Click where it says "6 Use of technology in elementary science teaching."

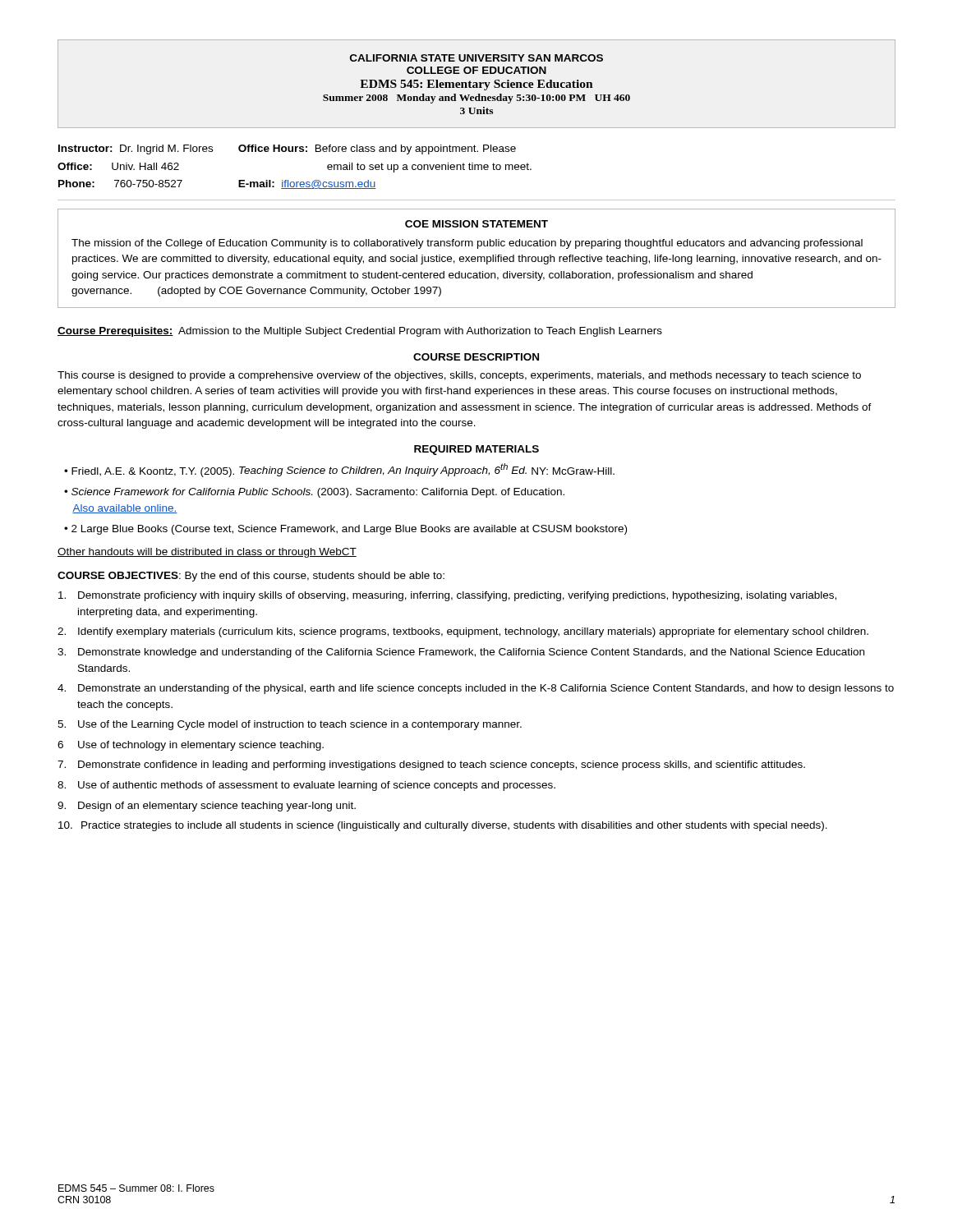pyautogui.click(x=191, y=745)
